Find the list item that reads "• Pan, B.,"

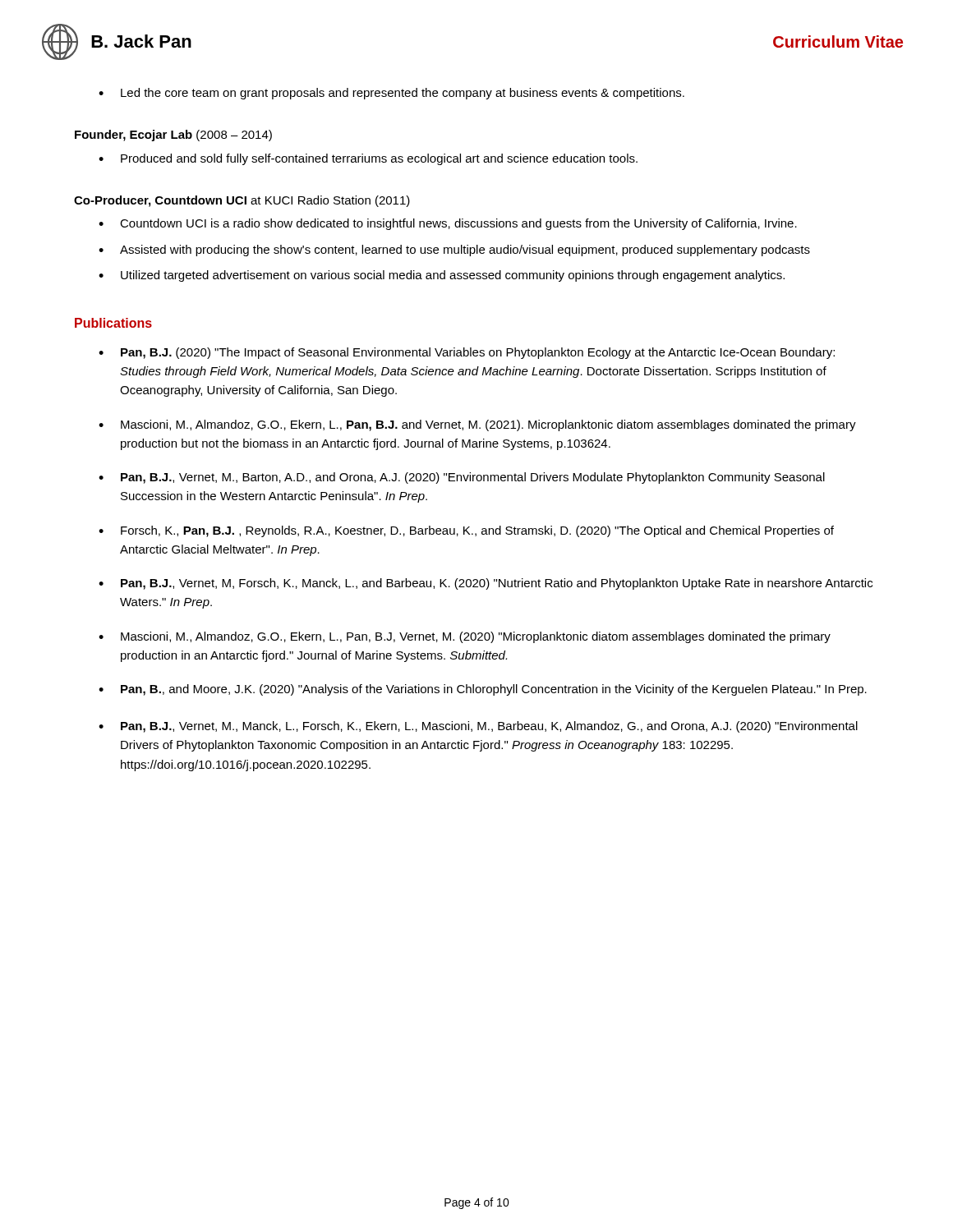click(x=483, y=691)
